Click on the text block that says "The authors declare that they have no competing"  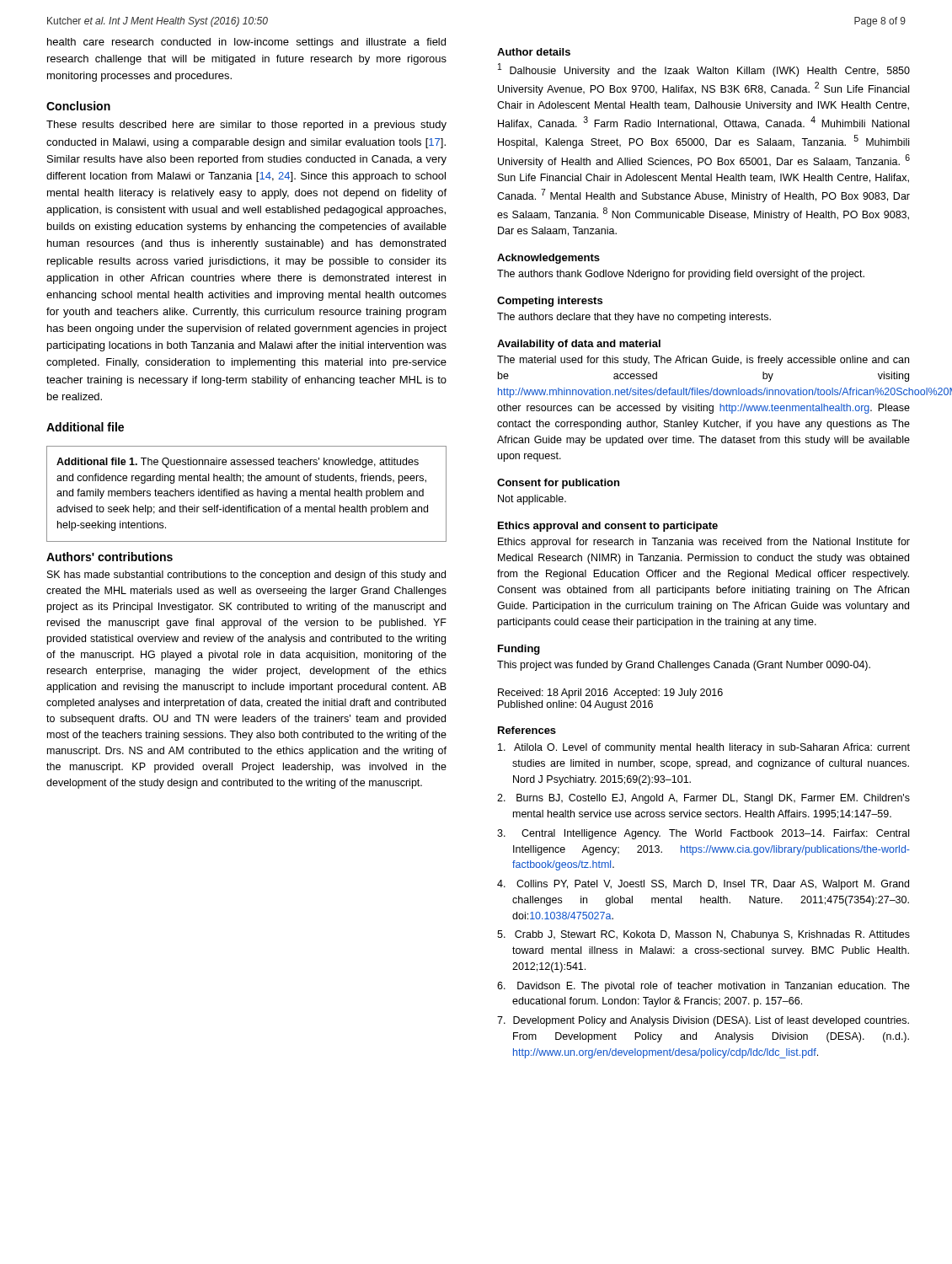634,317
